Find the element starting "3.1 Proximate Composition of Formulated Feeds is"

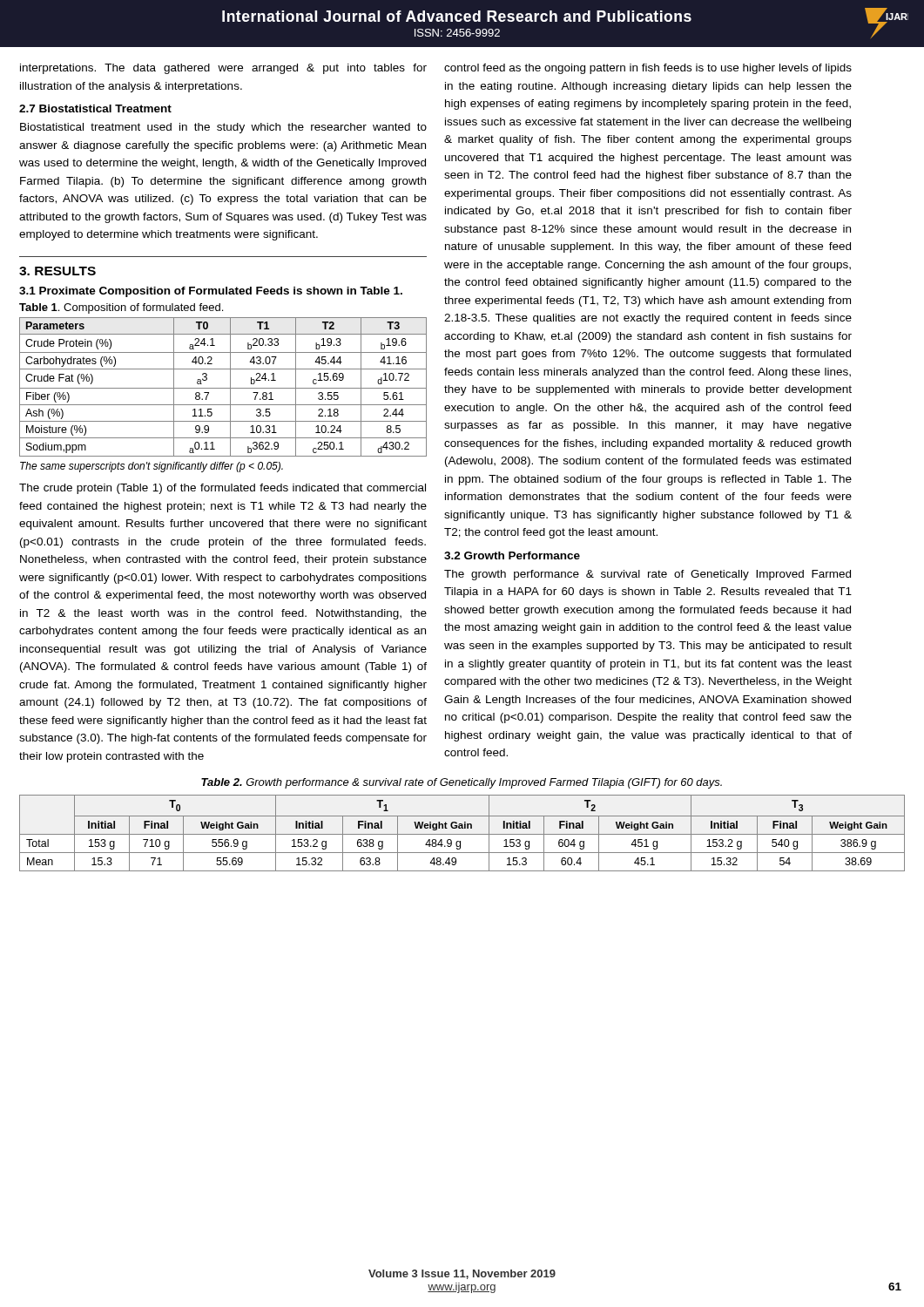211,290
